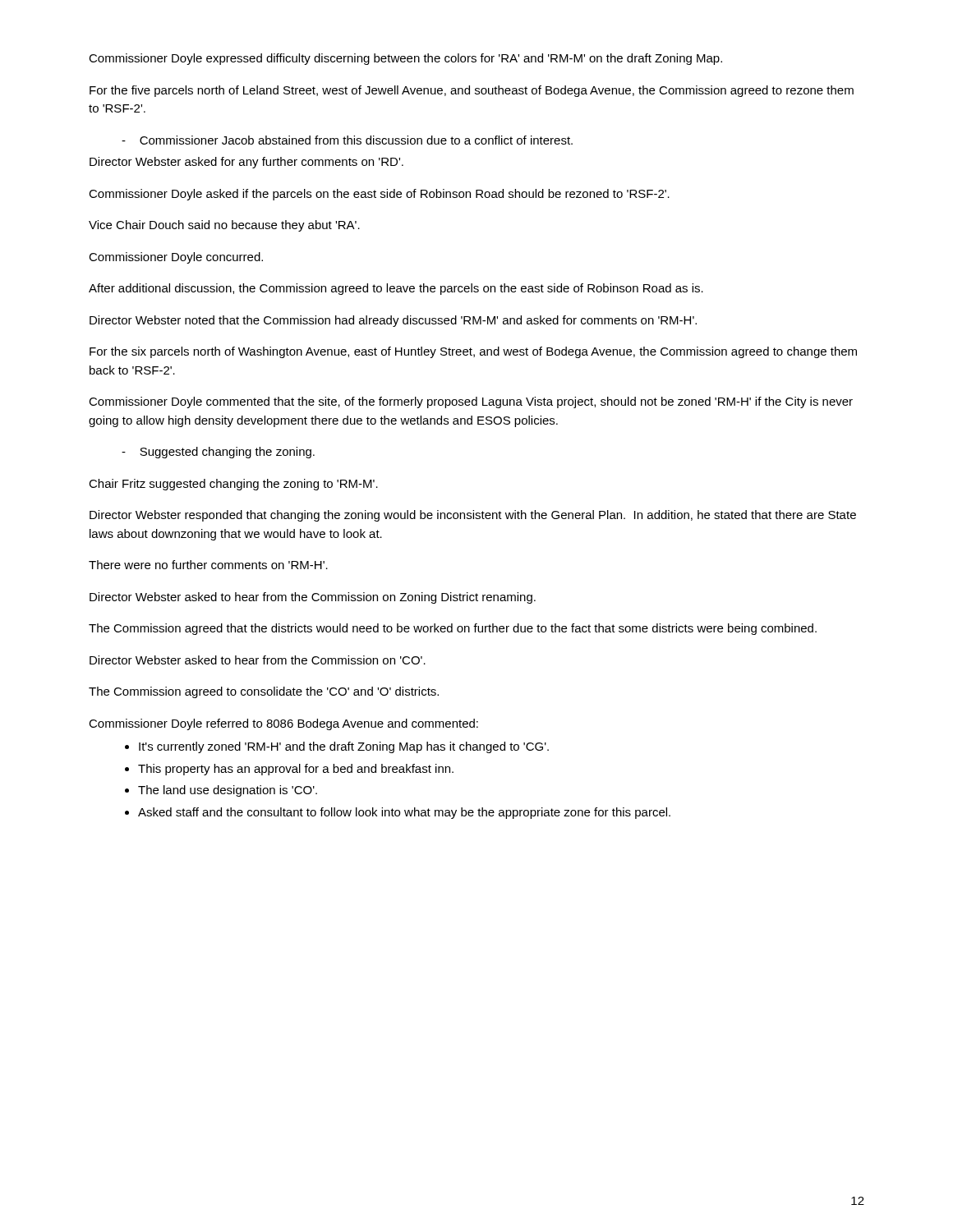Select the text block with the text "Vice Chair Douch said no"
The height and width of the screenshot is (1232, 953).
[225, 225]
